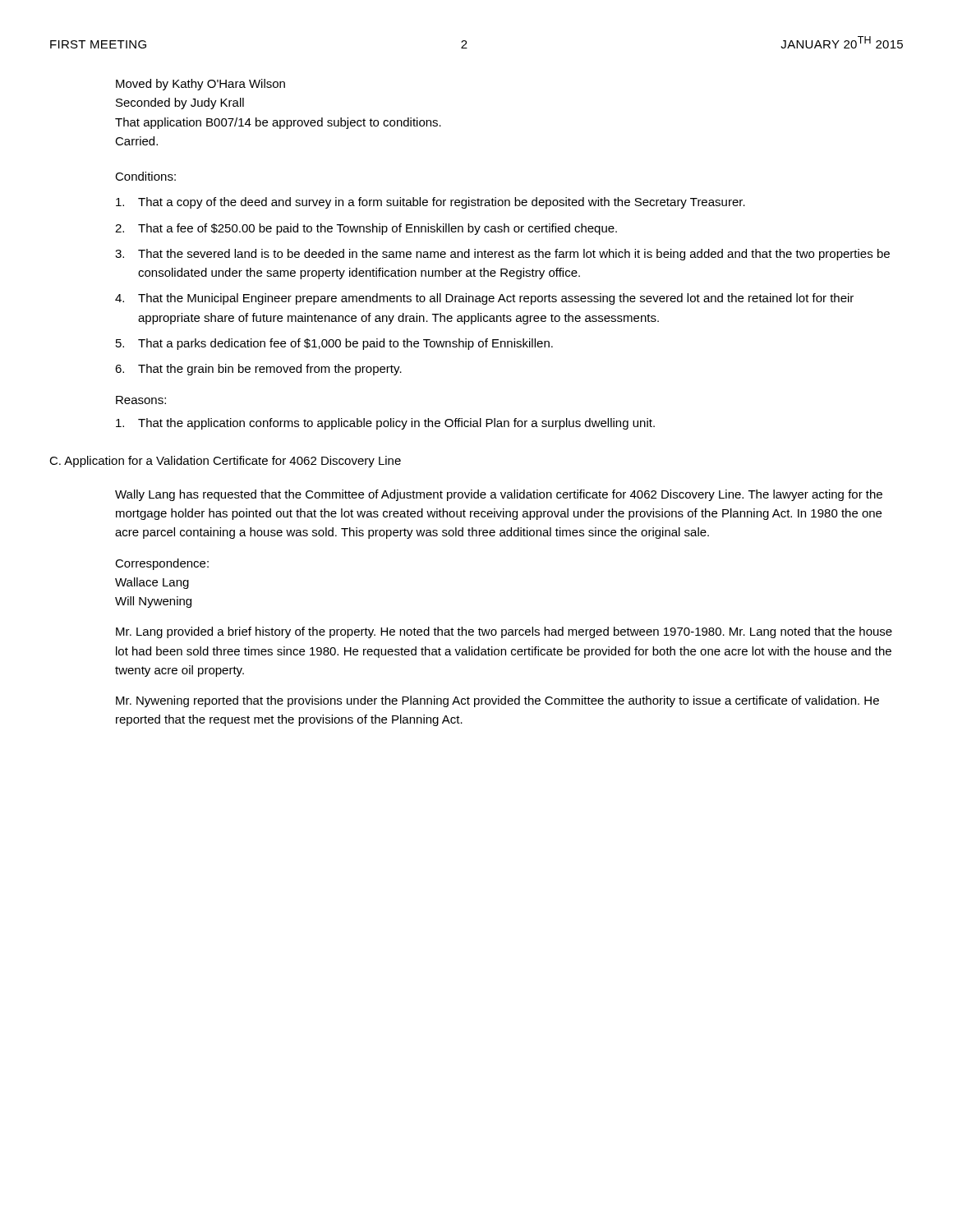Click on the region starting "Mr. Nywening reported"
This screenshot has width=953, height=1232.
click(x=497, y=710)
